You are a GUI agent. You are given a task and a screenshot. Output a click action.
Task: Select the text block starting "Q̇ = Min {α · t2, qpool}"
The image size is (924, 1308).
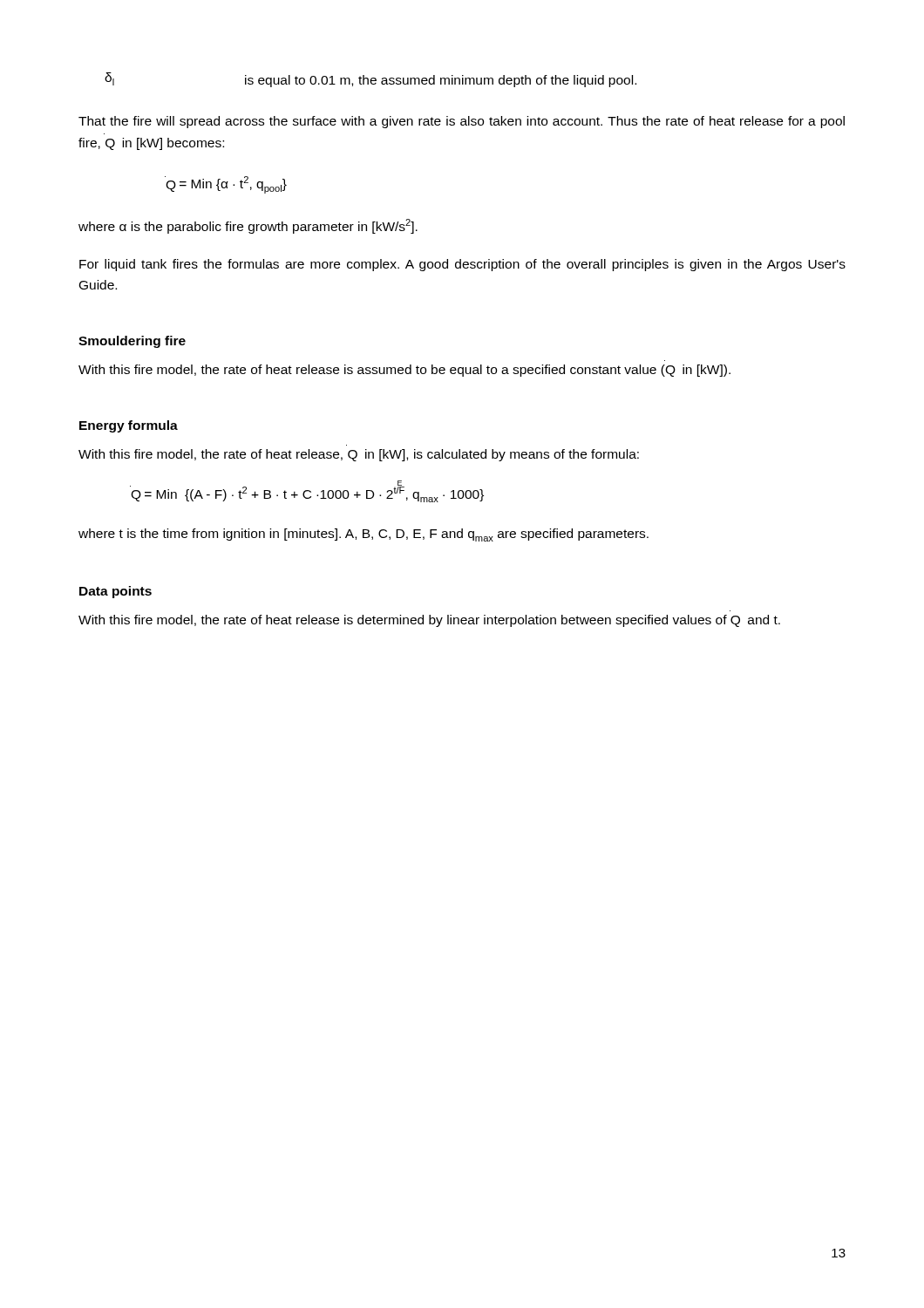point(226,184)
